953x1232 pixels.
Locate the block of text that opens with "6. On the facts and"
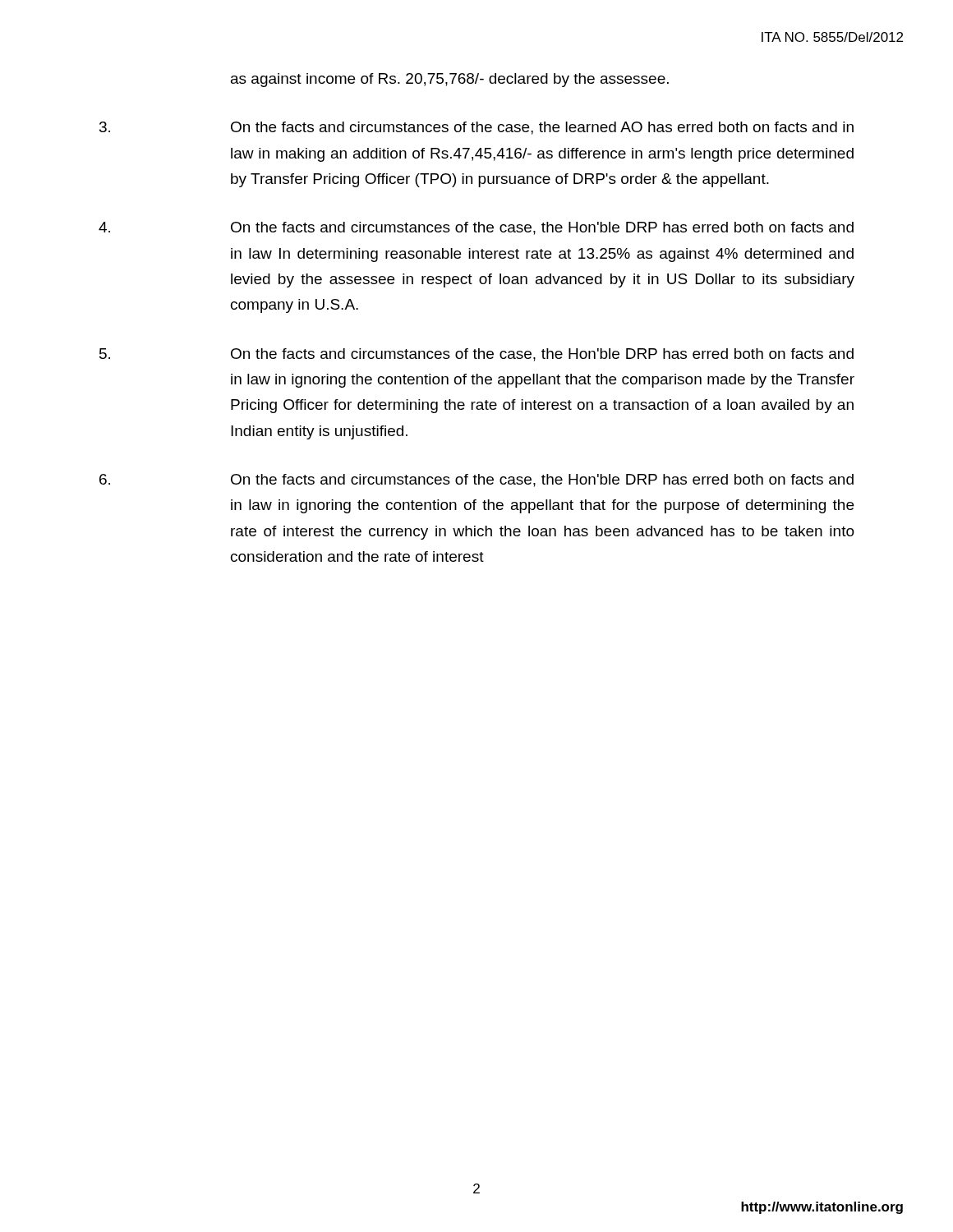(x=452, y=518)
